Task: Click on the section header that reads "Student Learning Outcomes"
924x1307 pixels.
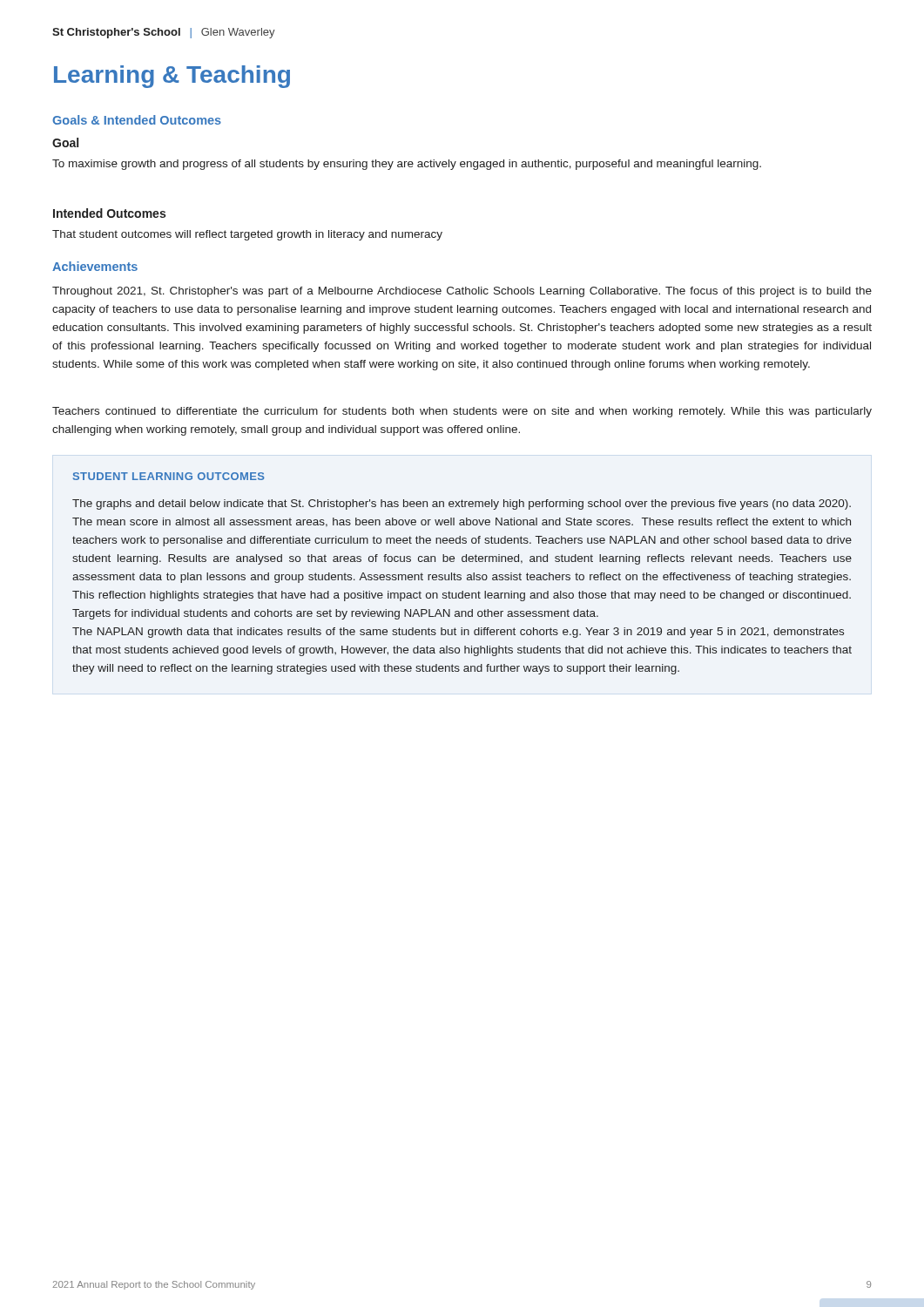Action: tap(169, 476)
